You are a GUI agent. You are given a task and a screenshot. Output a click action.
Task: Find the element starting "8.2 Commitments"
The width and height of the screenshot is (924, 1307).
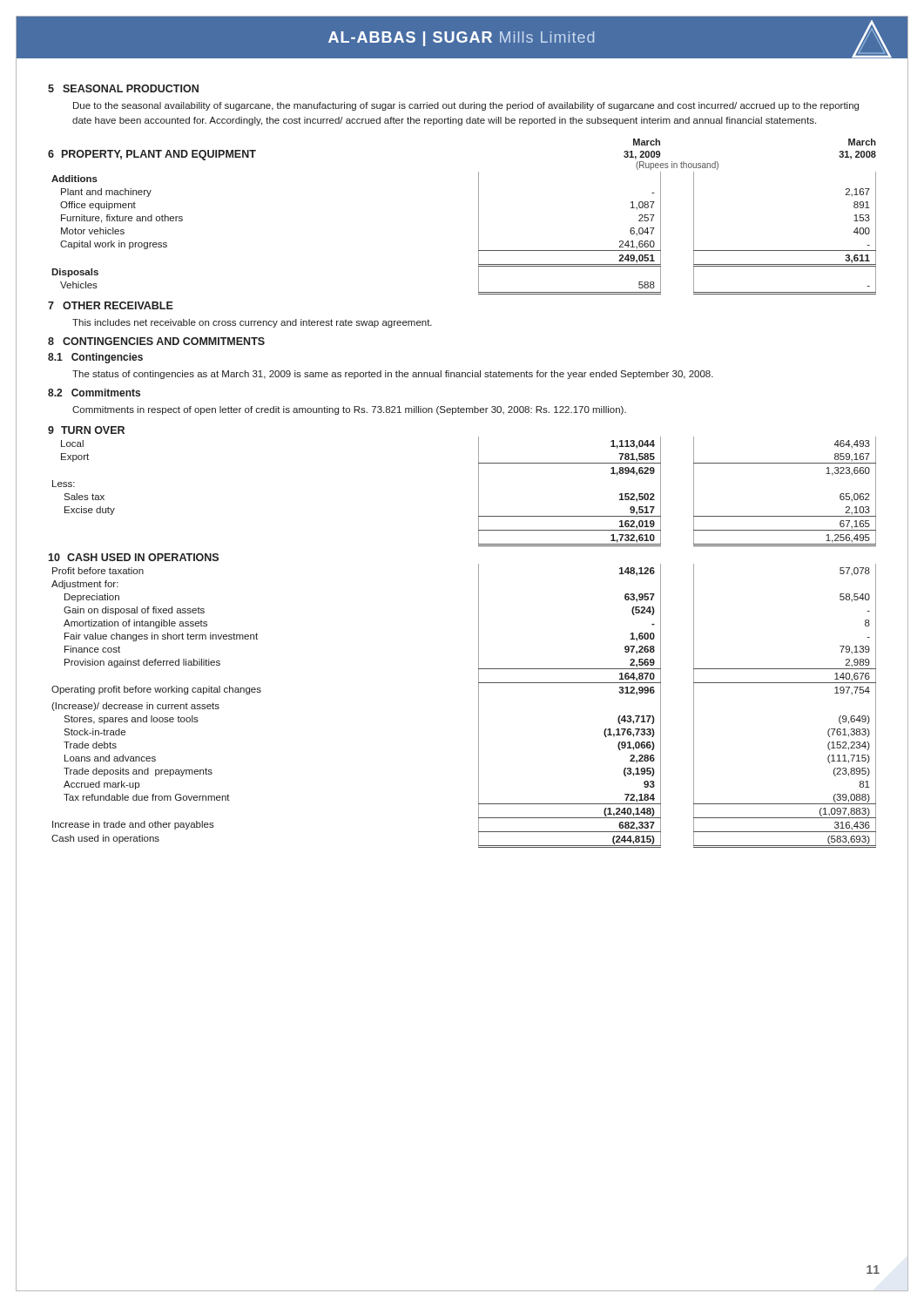pyautogui.click(x=94, y=393)
